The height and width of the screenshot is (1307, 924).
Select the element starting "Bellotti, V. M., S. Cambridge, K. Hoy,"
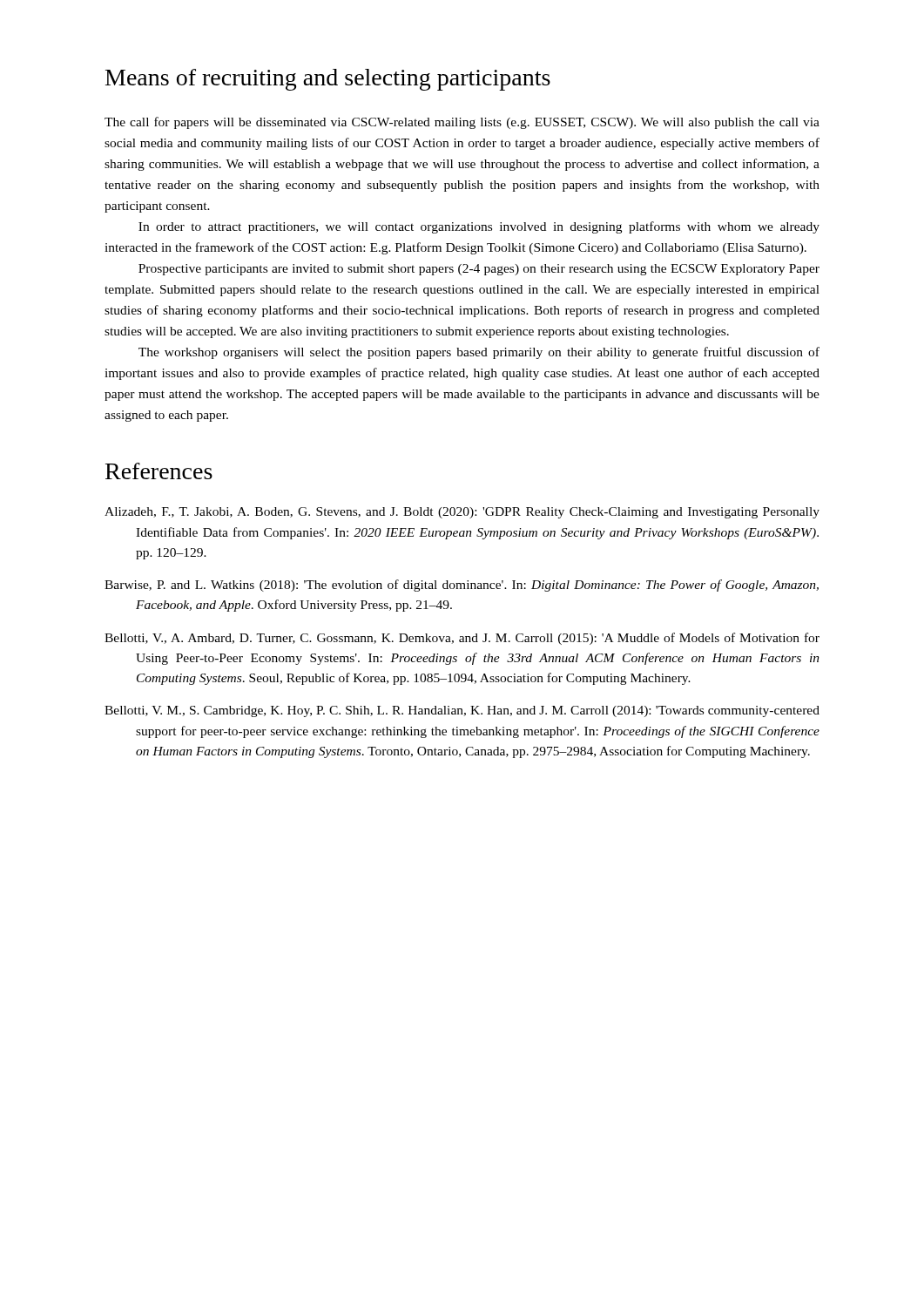462,730
